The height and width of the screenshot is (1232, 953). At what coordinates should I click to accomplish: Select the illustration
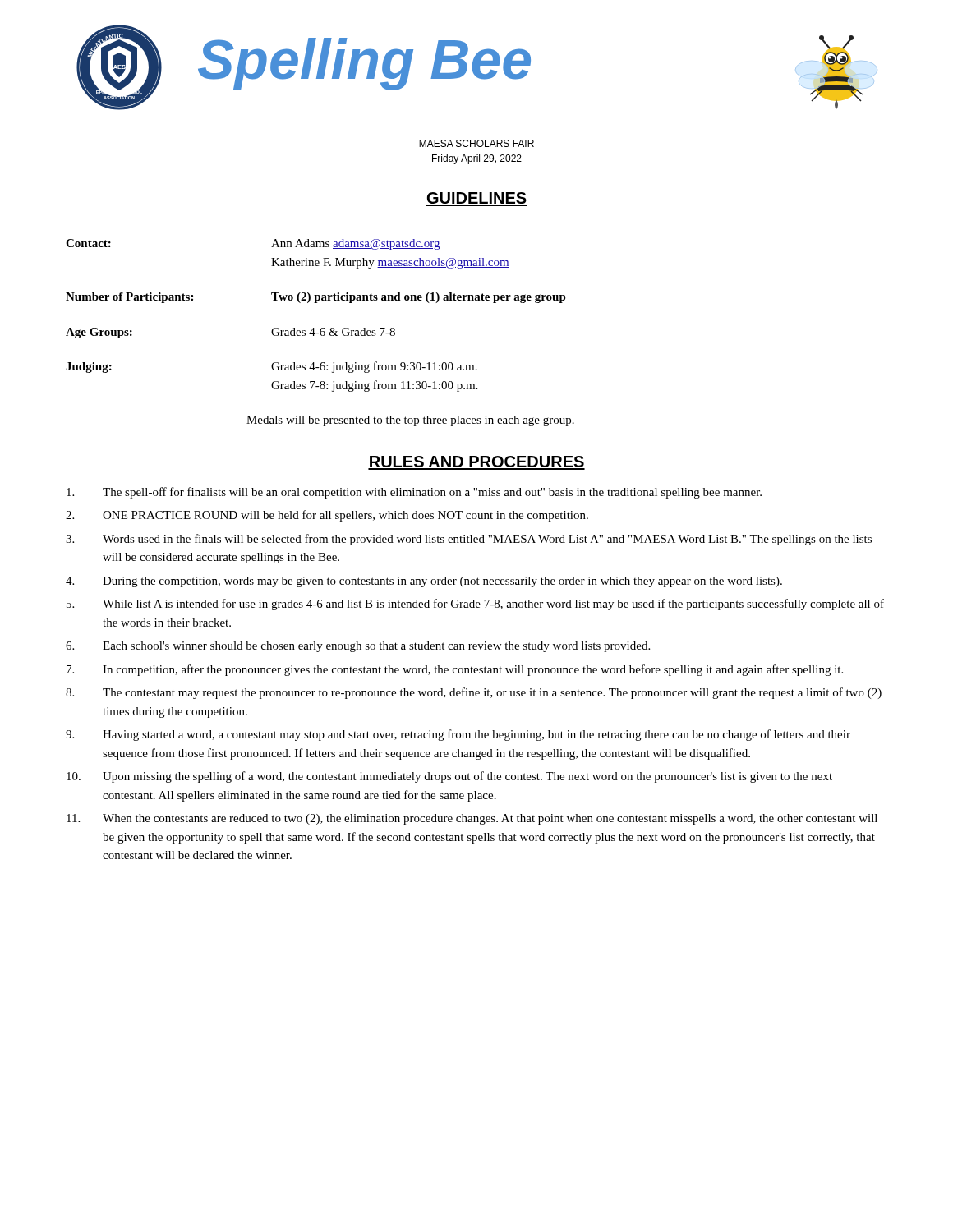[834, 72]
